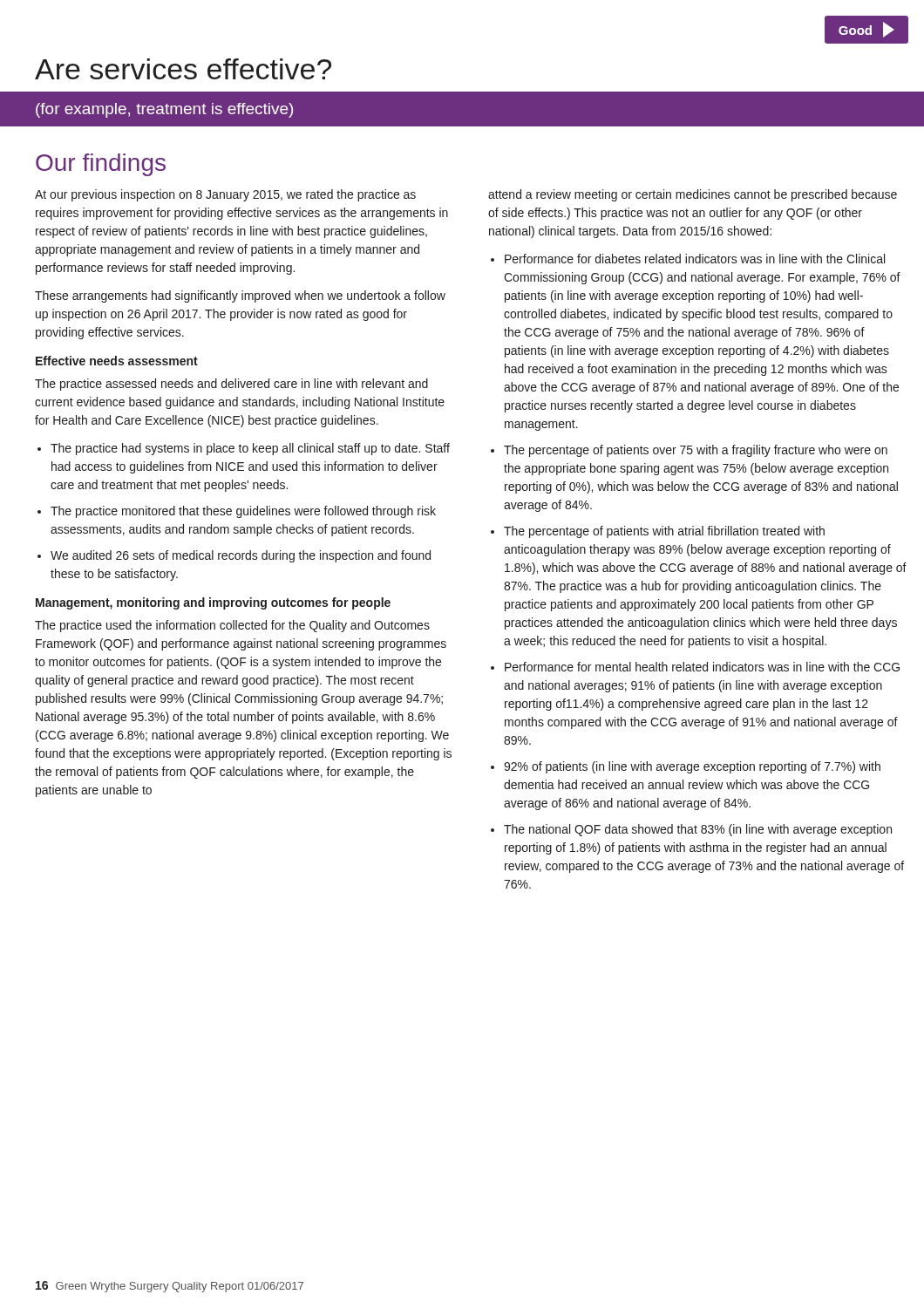Screen dimensions: 1308x924
Task: Select the text block that says "The practice assessed needs and delivered"
Action: pos(244,402)
